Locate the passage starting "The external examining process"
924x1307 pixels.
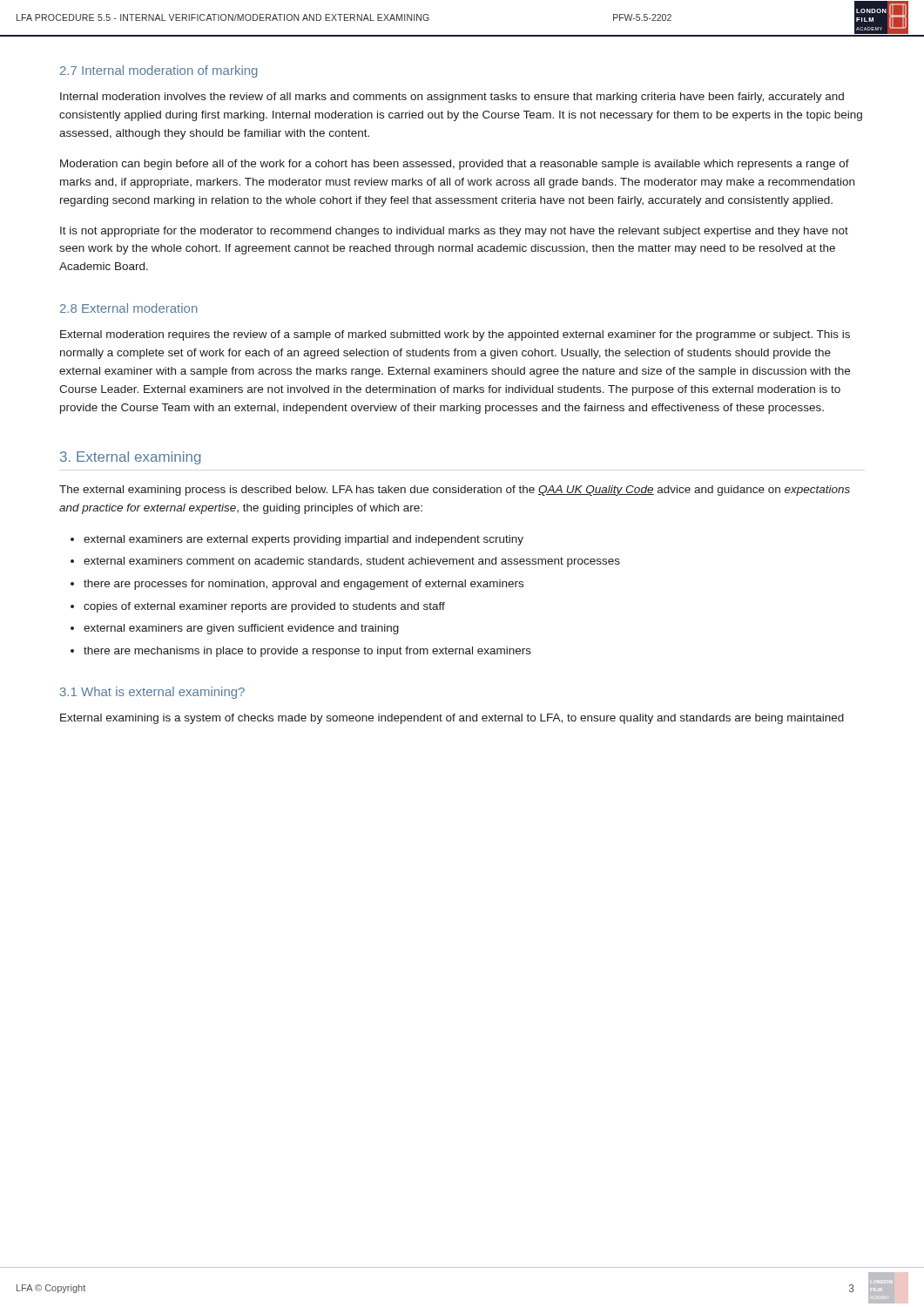point(455,498)
